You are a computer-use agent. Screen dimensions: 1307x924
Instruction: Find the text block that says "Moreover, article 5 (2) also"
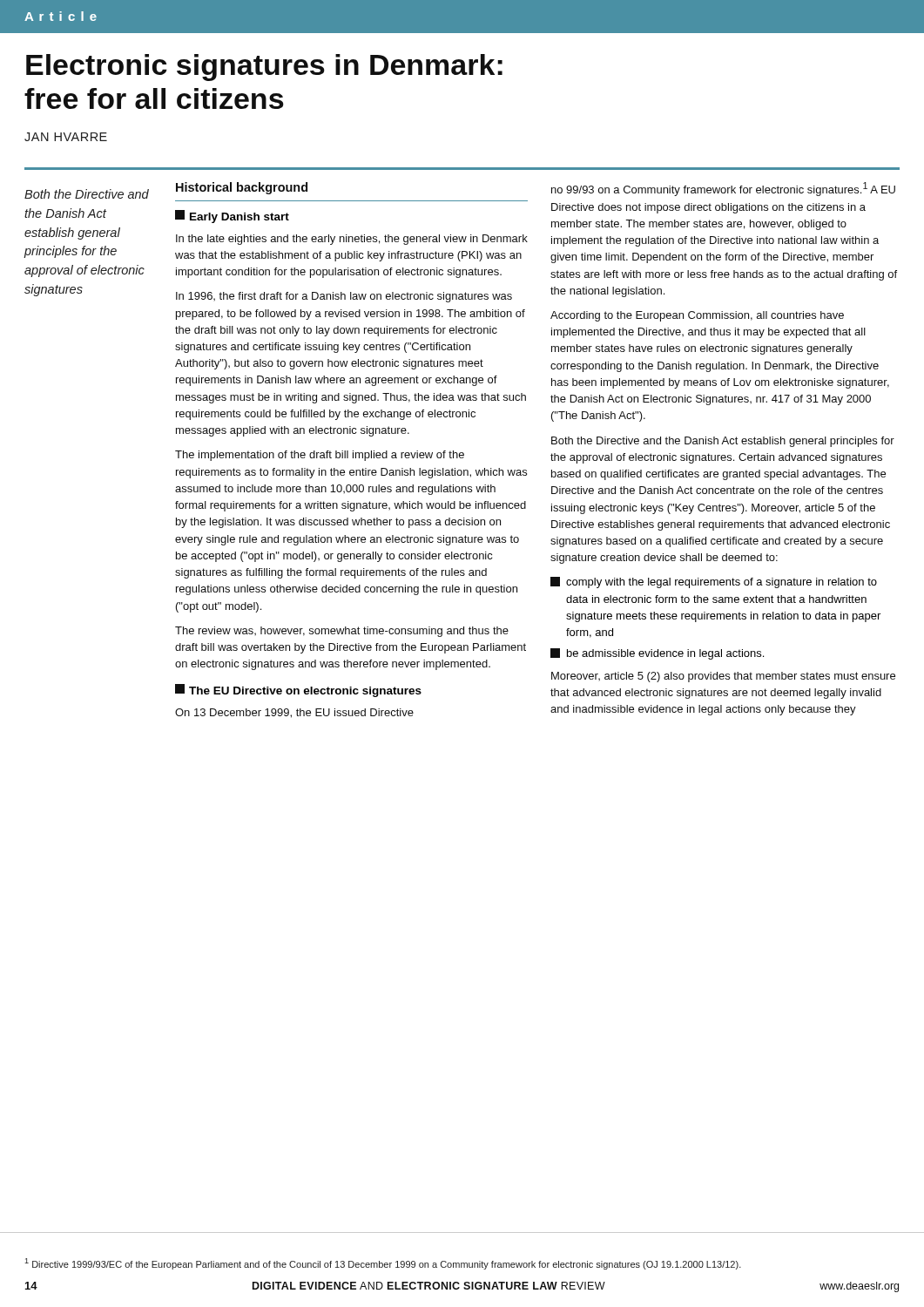click(x=725, y=692)
